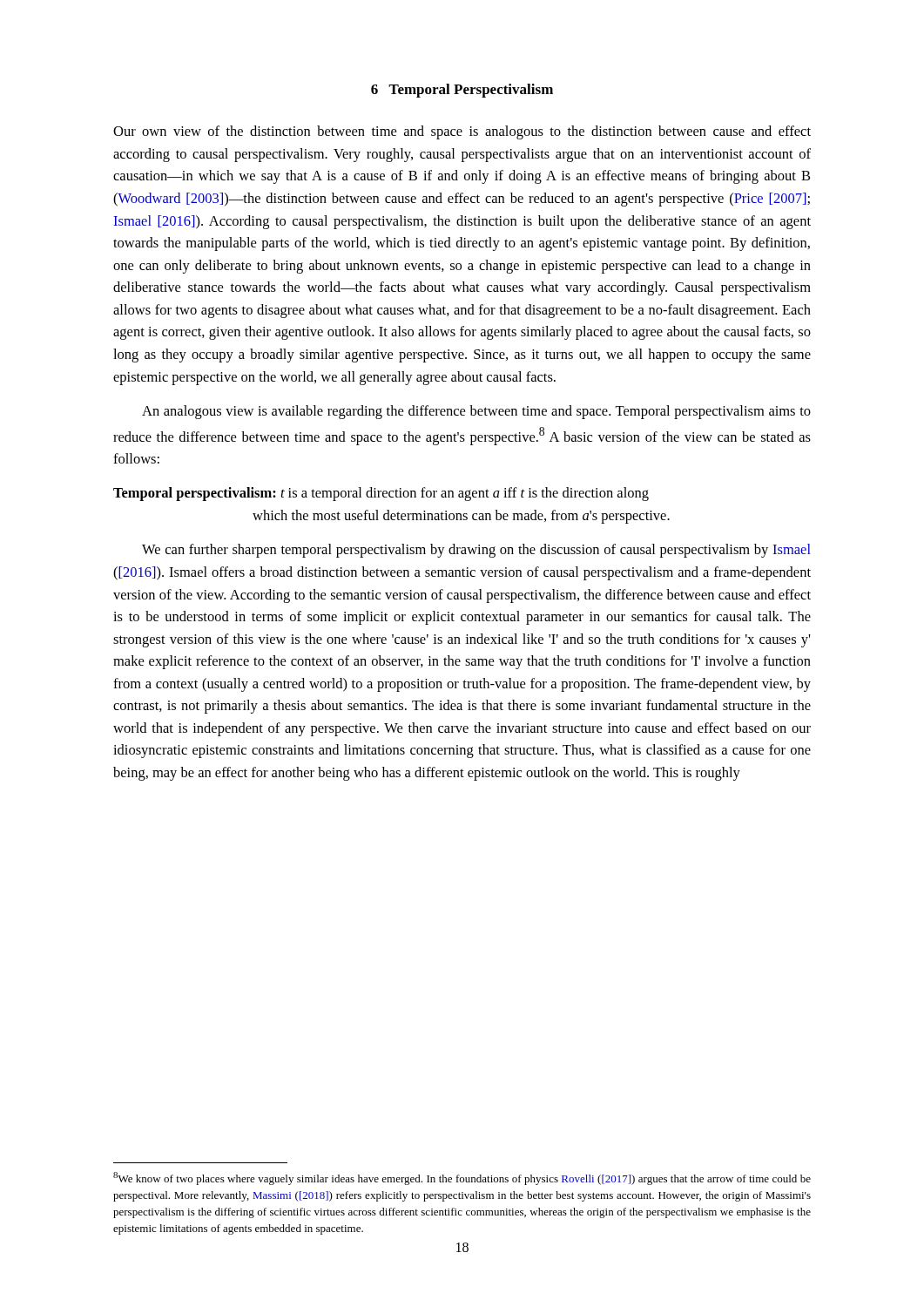Locate the element starting "Temporal perspectivalism: t"
Image resolution: width=924 pixels, height=1307 pixels.
(x=462, y=504)
